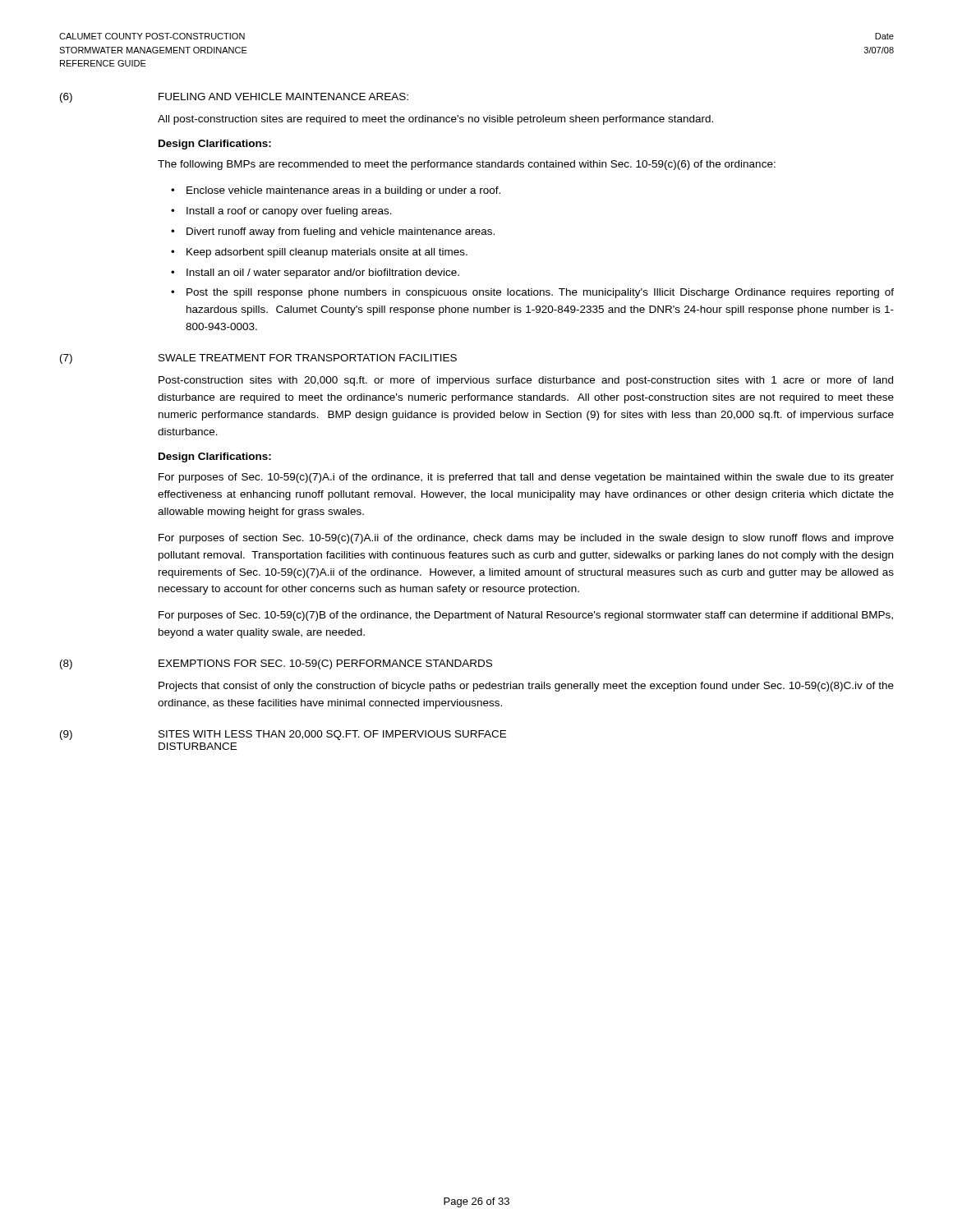The image size is (953, 1232).
Task: Where is the passage that starts "Post-construction sites with 20,000"?
Action: click(x=526, y=406)
